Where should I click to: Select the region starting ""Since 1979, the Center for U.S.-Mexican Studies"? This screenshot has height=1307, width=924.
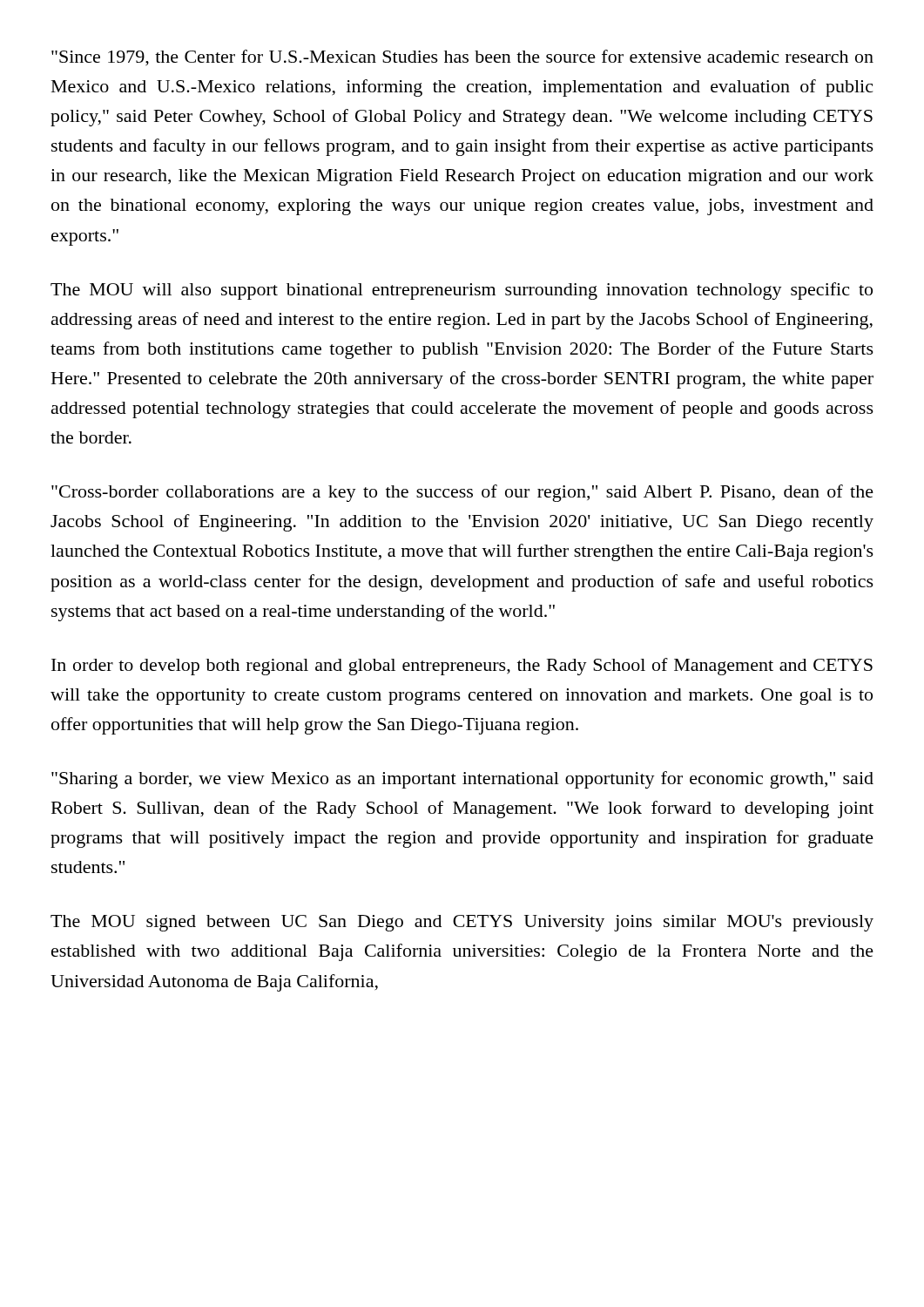(462, 145)
